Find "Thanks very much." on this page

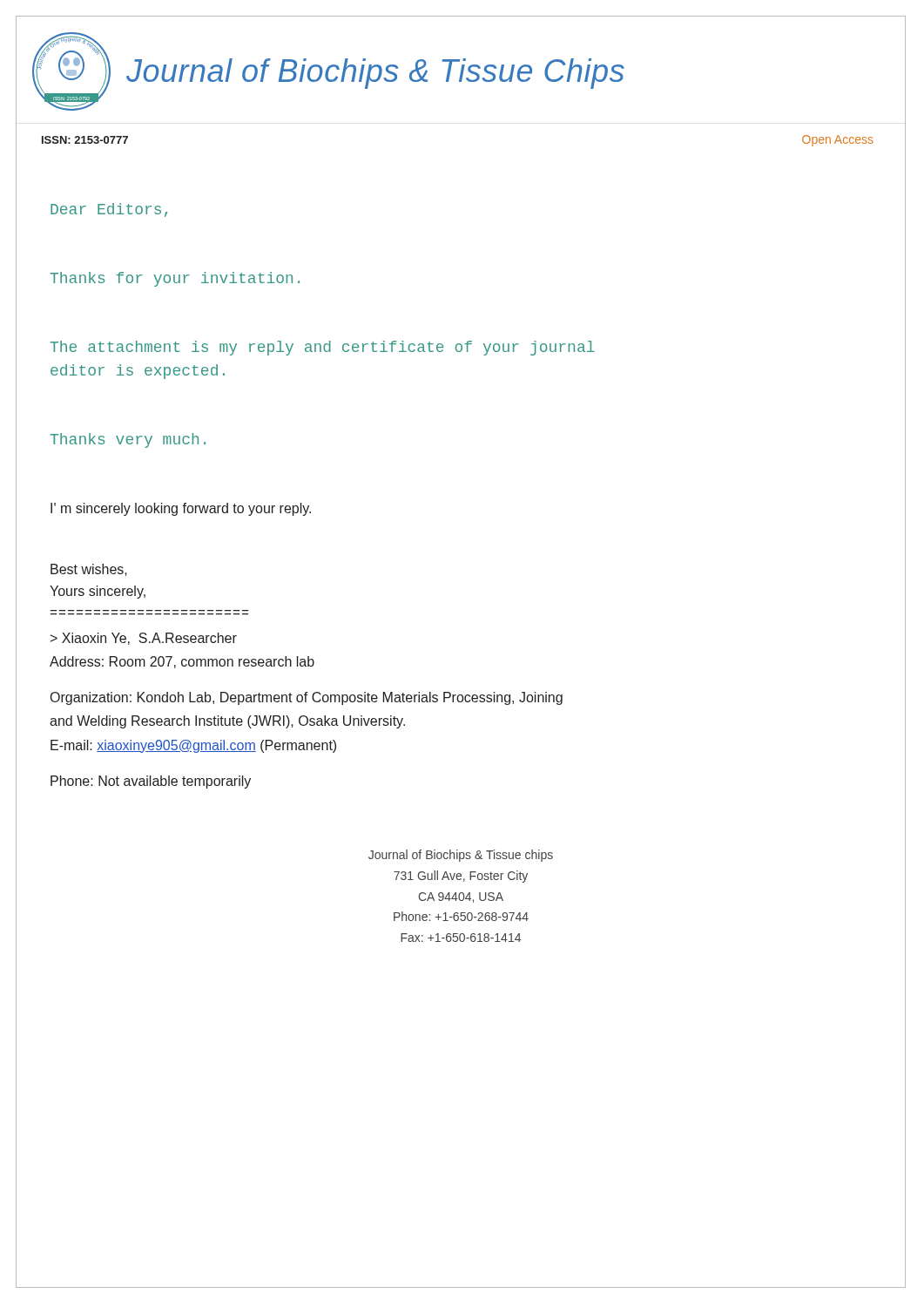(x=130, y=440)
